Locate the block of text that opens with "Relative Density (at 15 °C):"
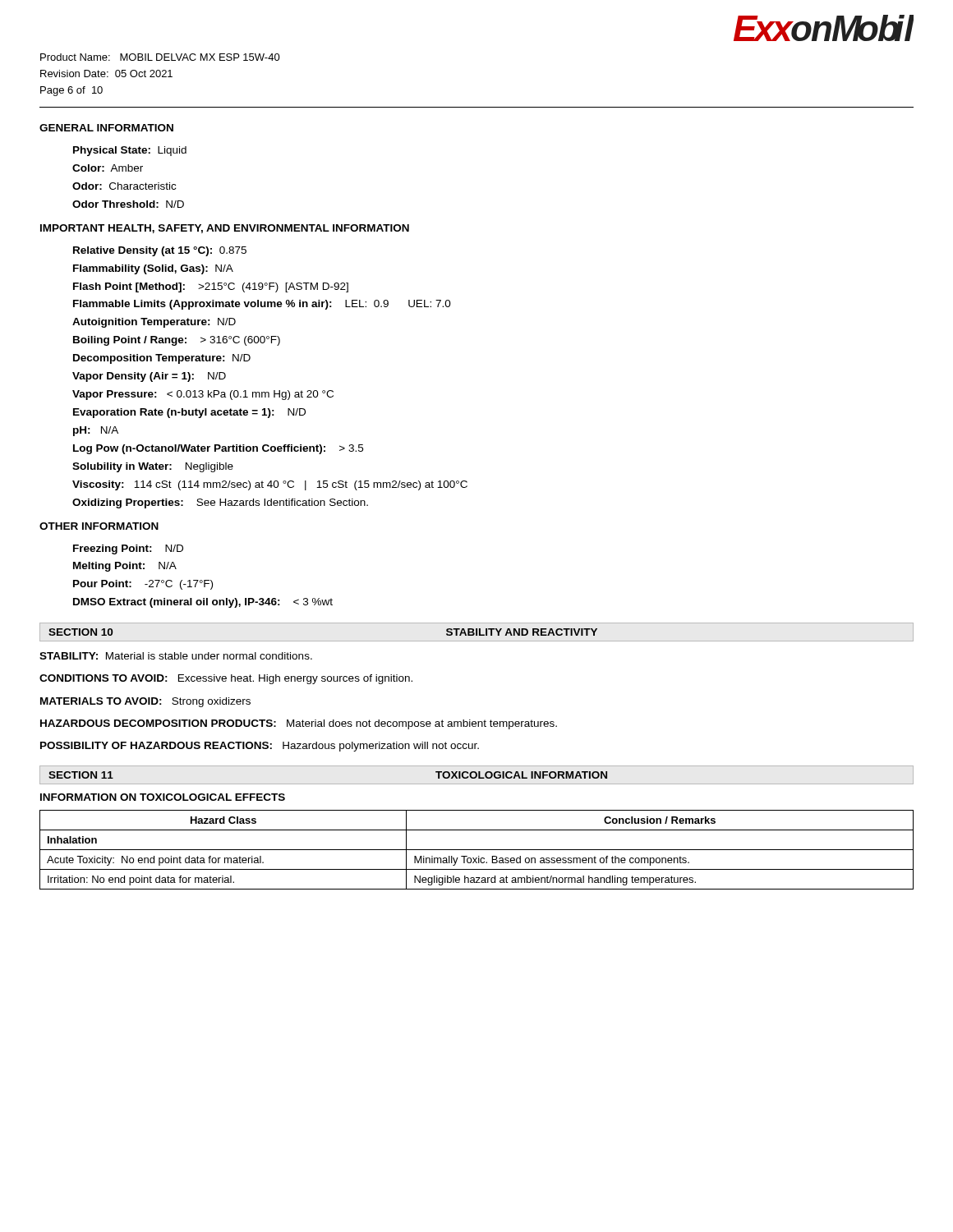The width and height of the screenshot is (953, 1232). tap(160, 251)
